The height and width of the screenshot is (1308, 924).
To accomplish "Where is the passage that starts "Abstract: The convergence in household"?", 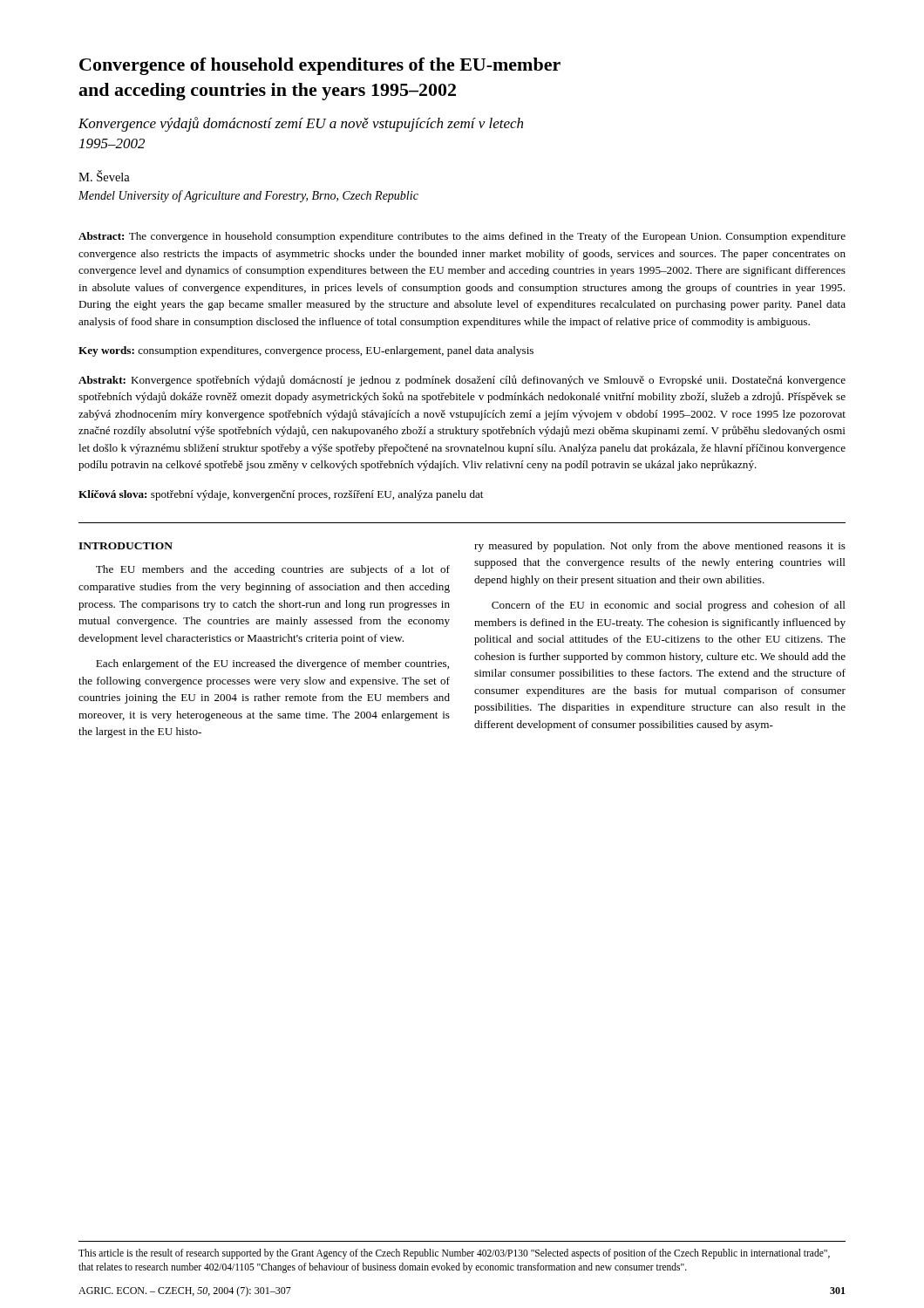I will click(462, 279).
